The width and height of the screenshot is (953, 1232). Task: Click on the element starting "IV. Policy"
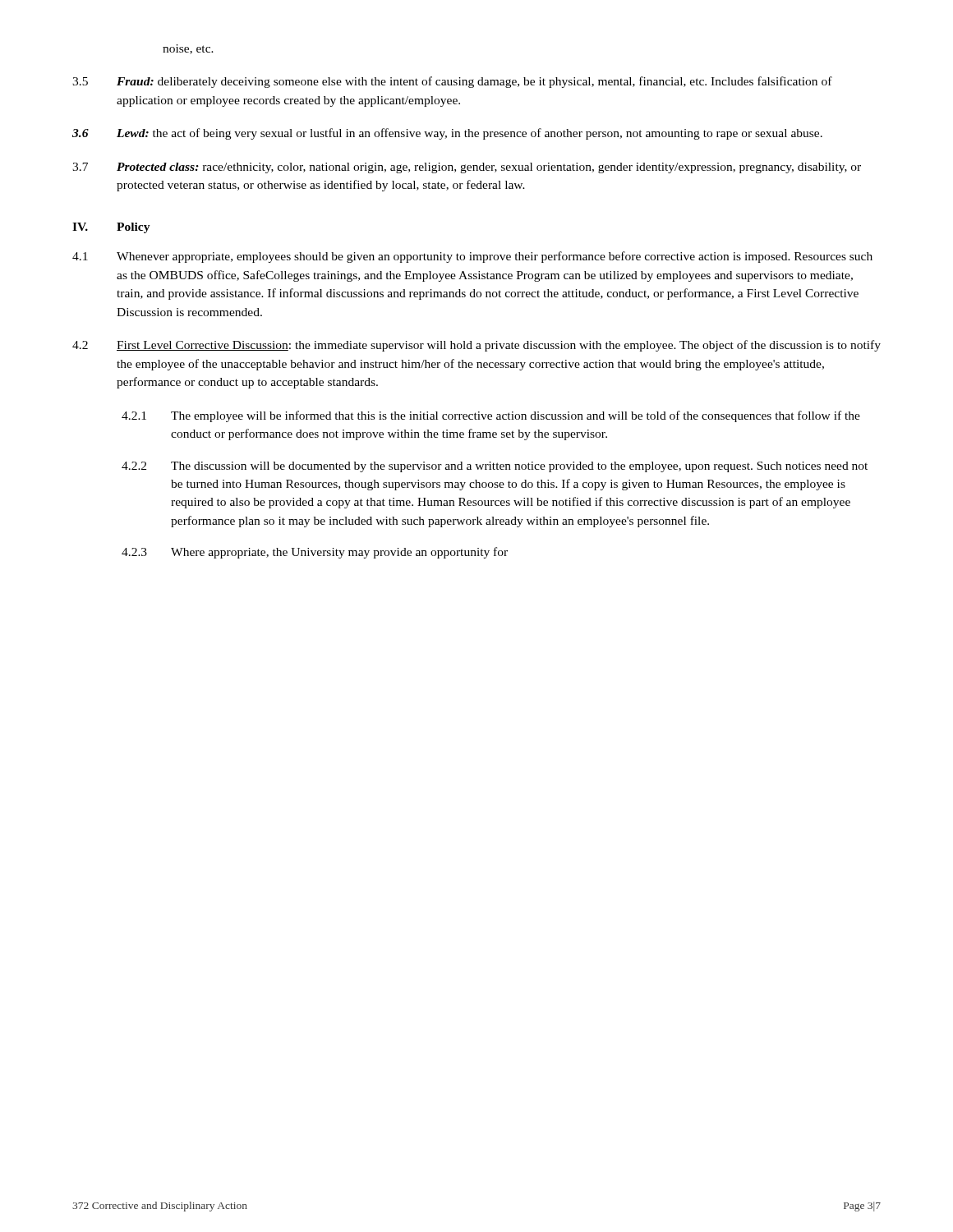(x=111, y=227)
